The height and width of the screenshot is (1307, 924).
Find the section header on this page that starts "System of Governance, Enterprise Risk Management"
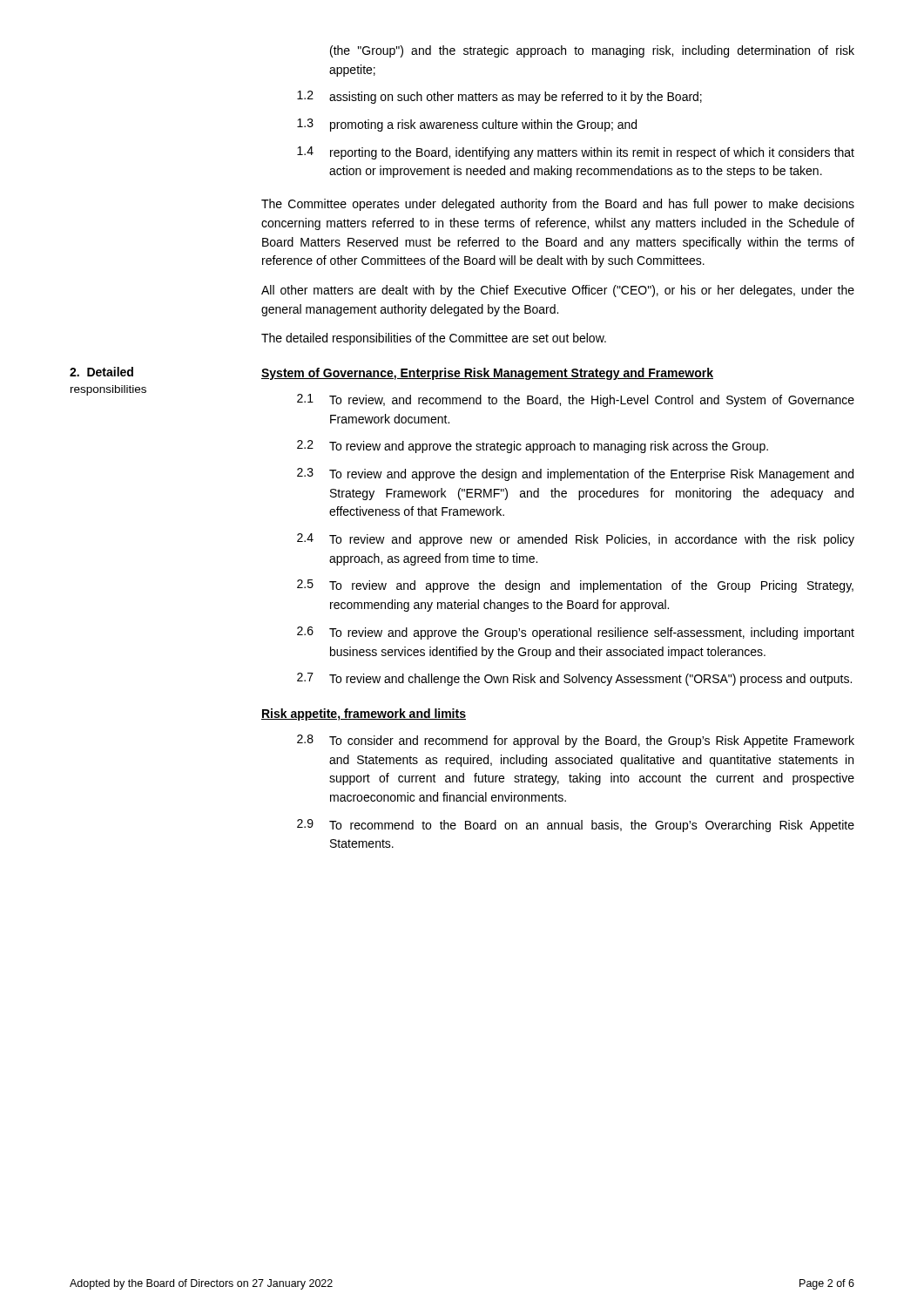coord(487,373)
